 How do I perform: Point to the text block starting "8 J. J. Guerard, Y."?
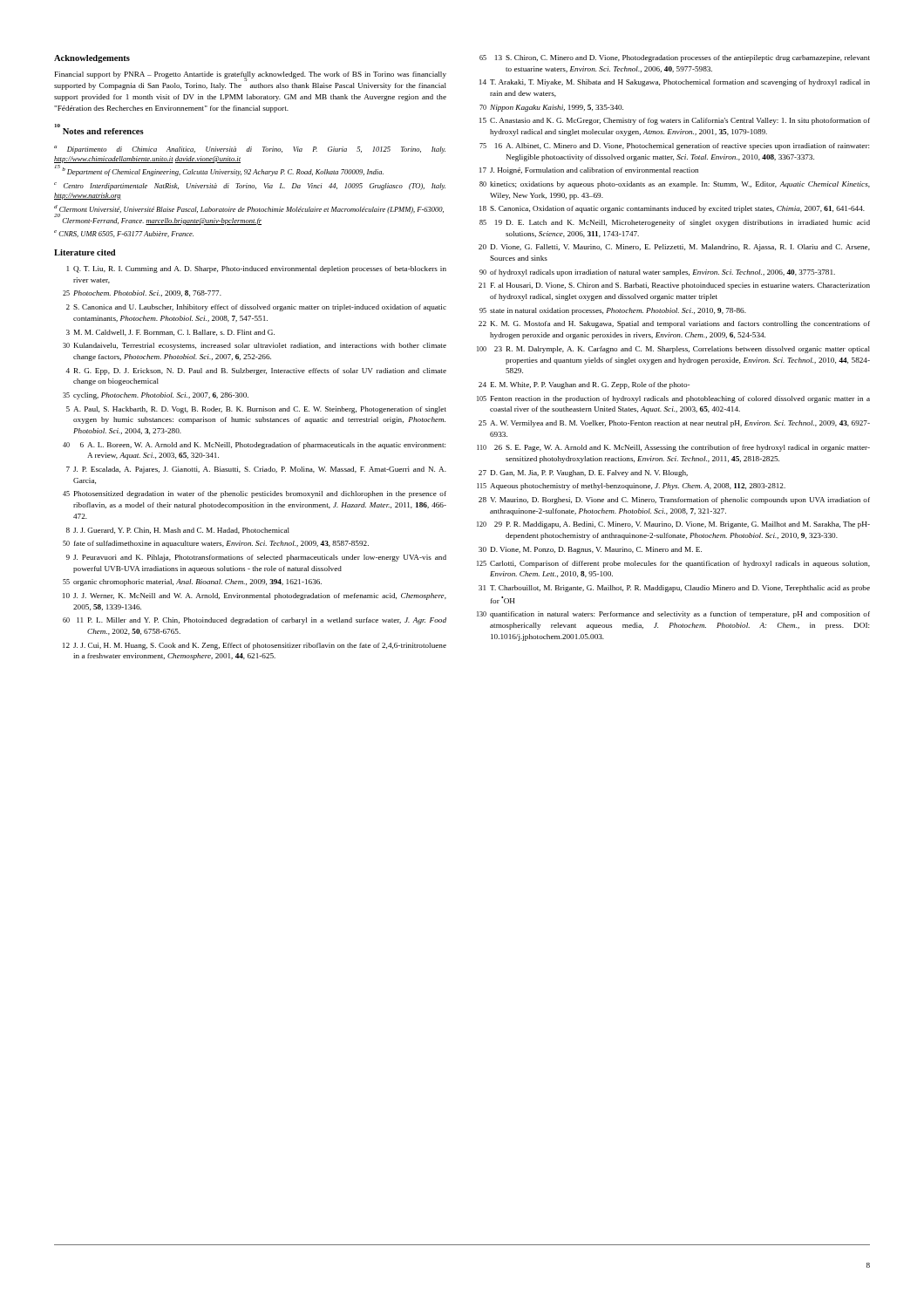click(250, 530)
